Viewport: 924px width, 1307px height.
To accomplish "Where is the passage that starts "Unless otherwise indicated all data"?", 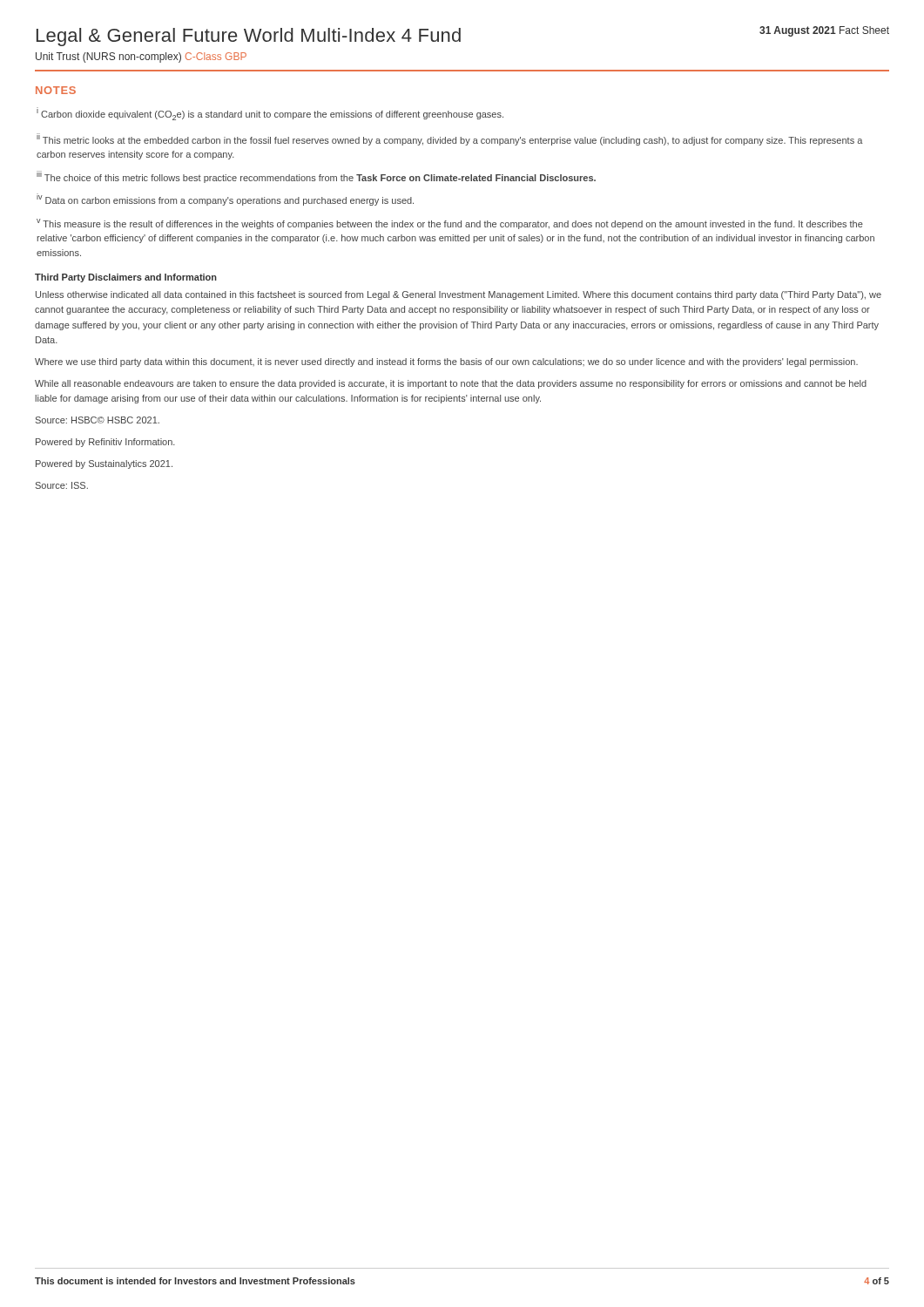I will 458,317.
